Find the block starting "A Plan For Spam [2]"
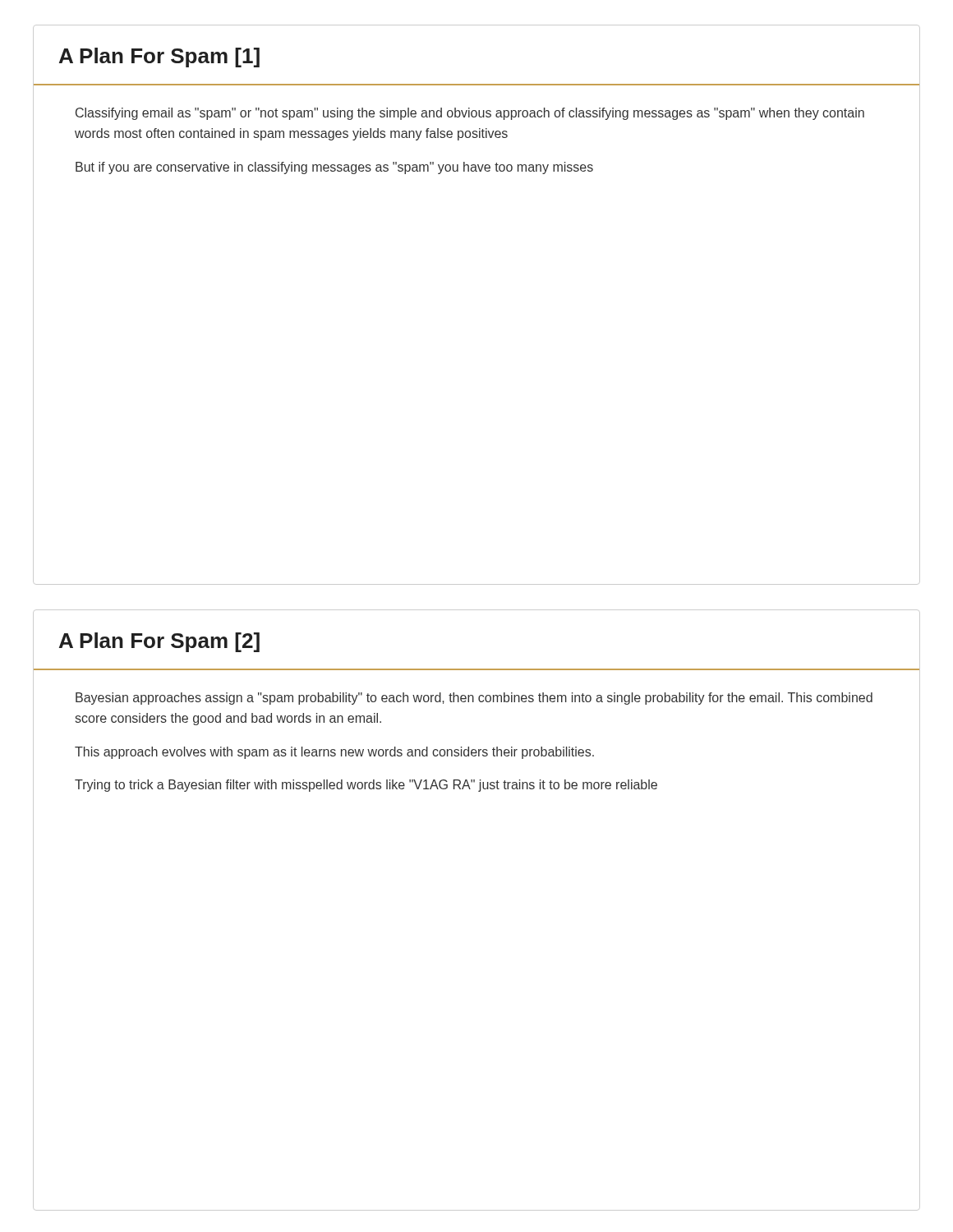 [159, 641]
